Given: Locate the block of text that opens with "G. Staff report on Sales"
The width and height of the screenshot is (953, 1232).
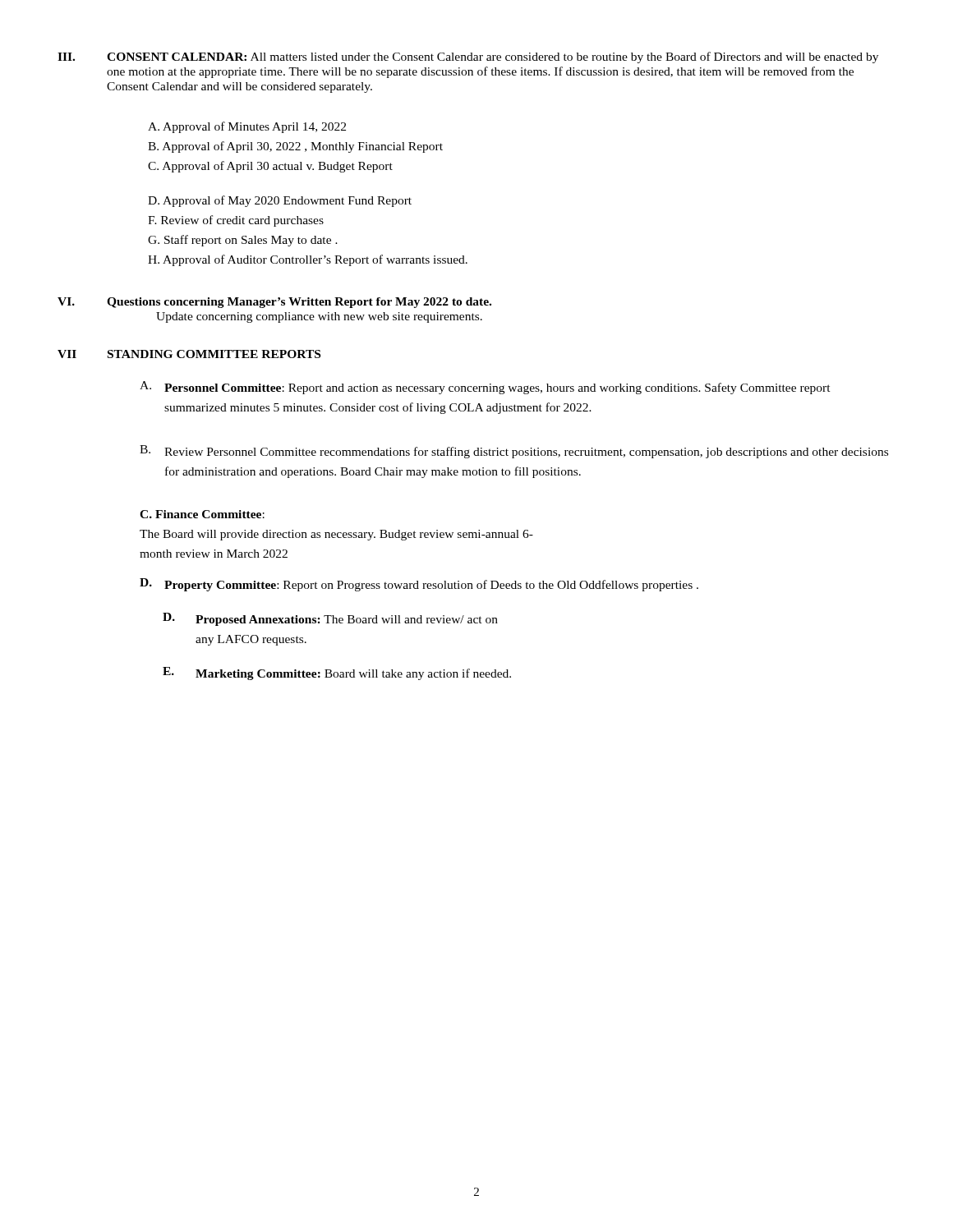Looking at the screenshot, I should click(243, 240).
